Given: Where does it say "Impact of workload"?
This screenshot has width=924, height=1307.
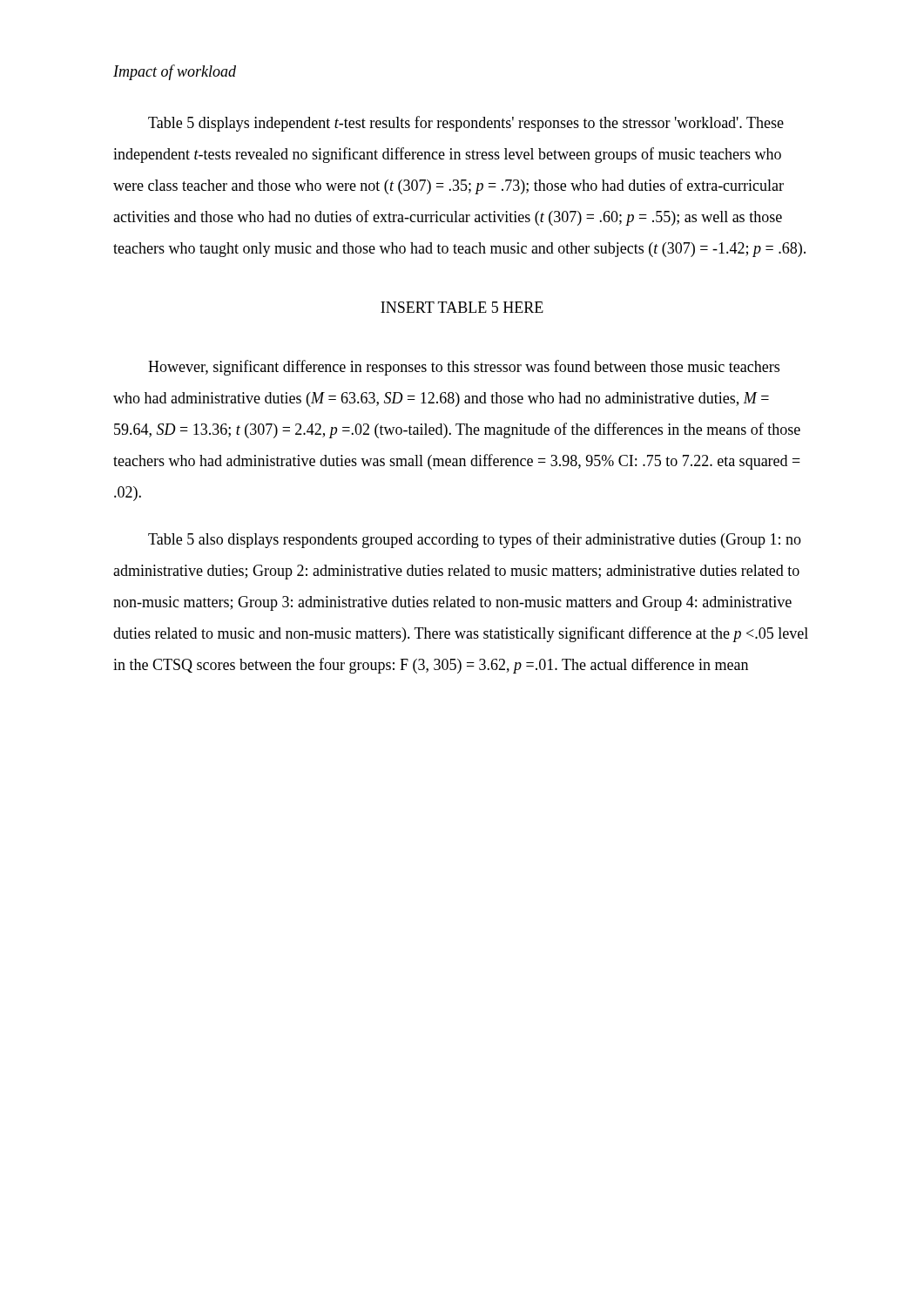Looking at the screenshot, I should tap(175, 71).
